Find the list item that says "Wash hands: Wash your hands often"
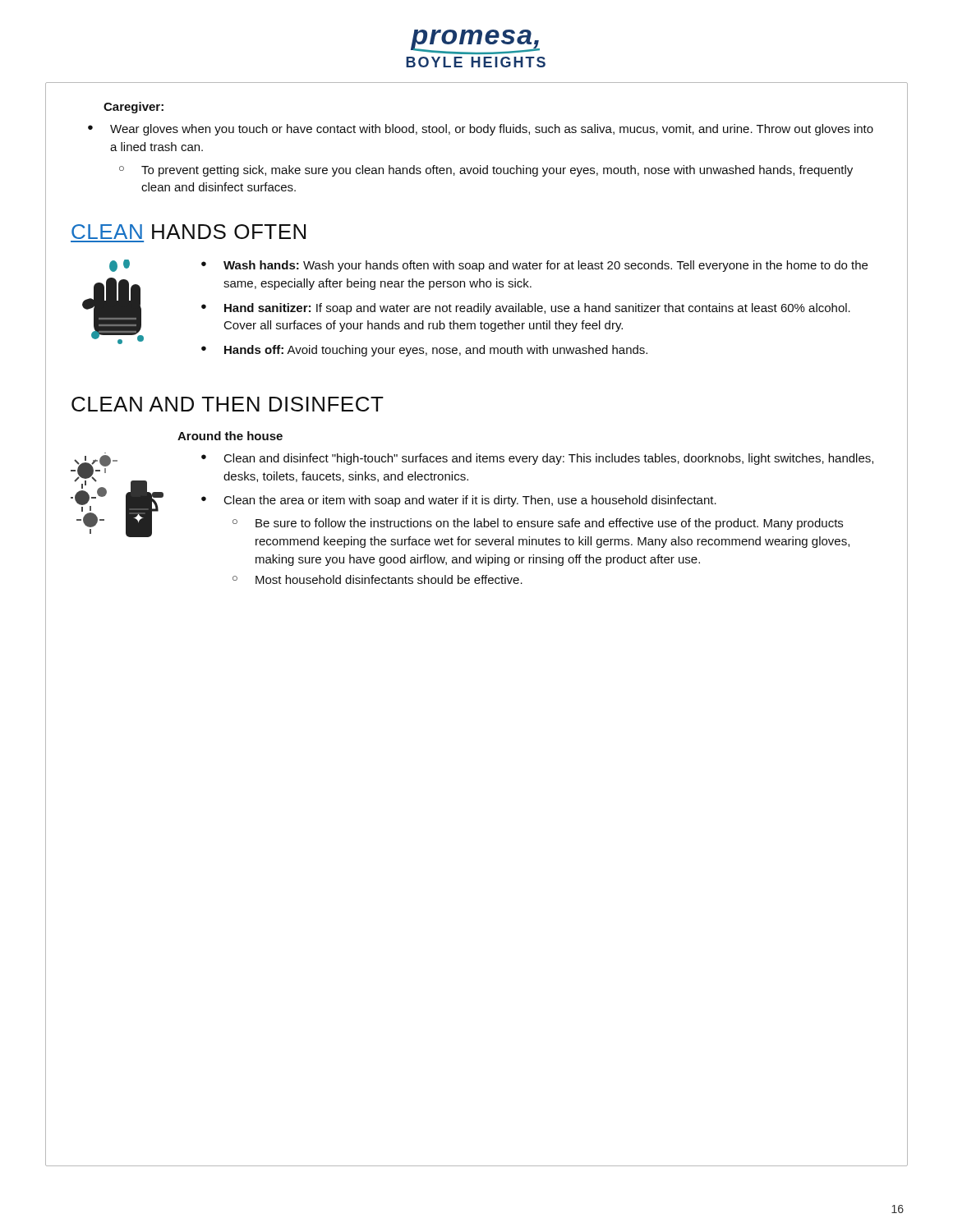Viewport: 953px width, 1232px height. [x=546, y=274]
